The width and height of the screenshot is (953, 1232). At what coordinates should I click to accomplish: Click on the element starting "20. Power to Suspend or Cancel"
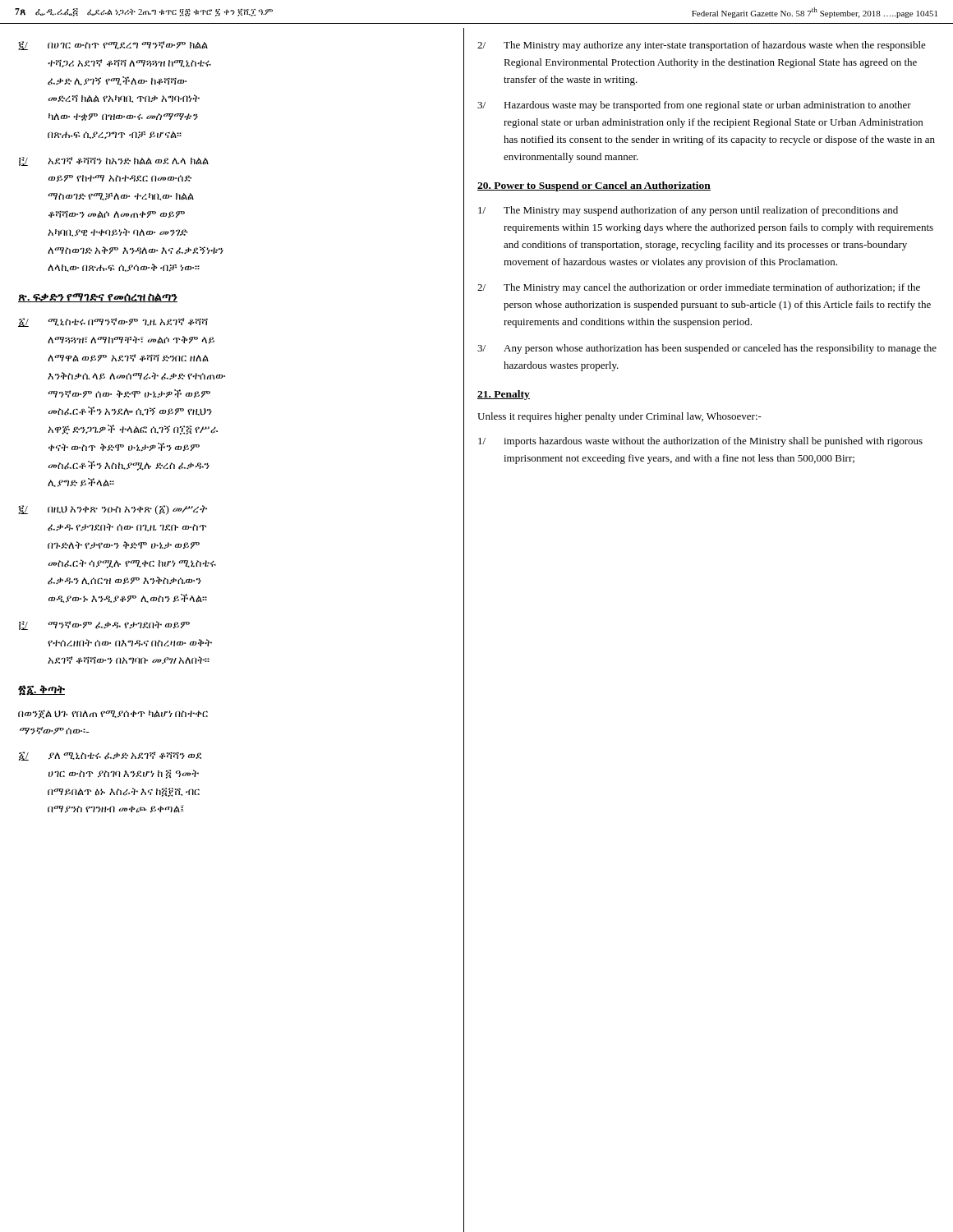(x=594, y=186)
